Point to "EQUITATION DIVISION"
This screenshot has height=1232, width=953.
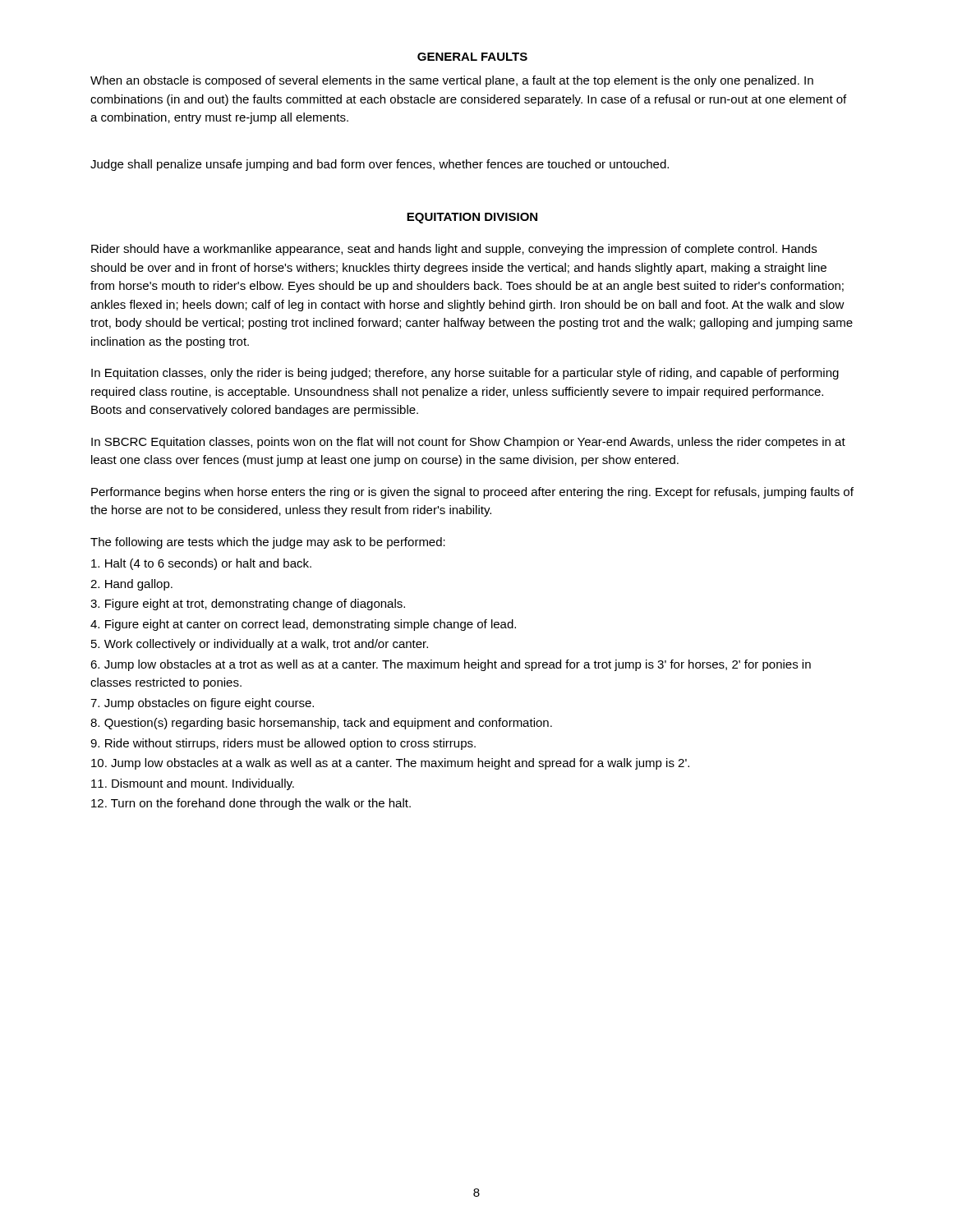[x=472, y=216]
